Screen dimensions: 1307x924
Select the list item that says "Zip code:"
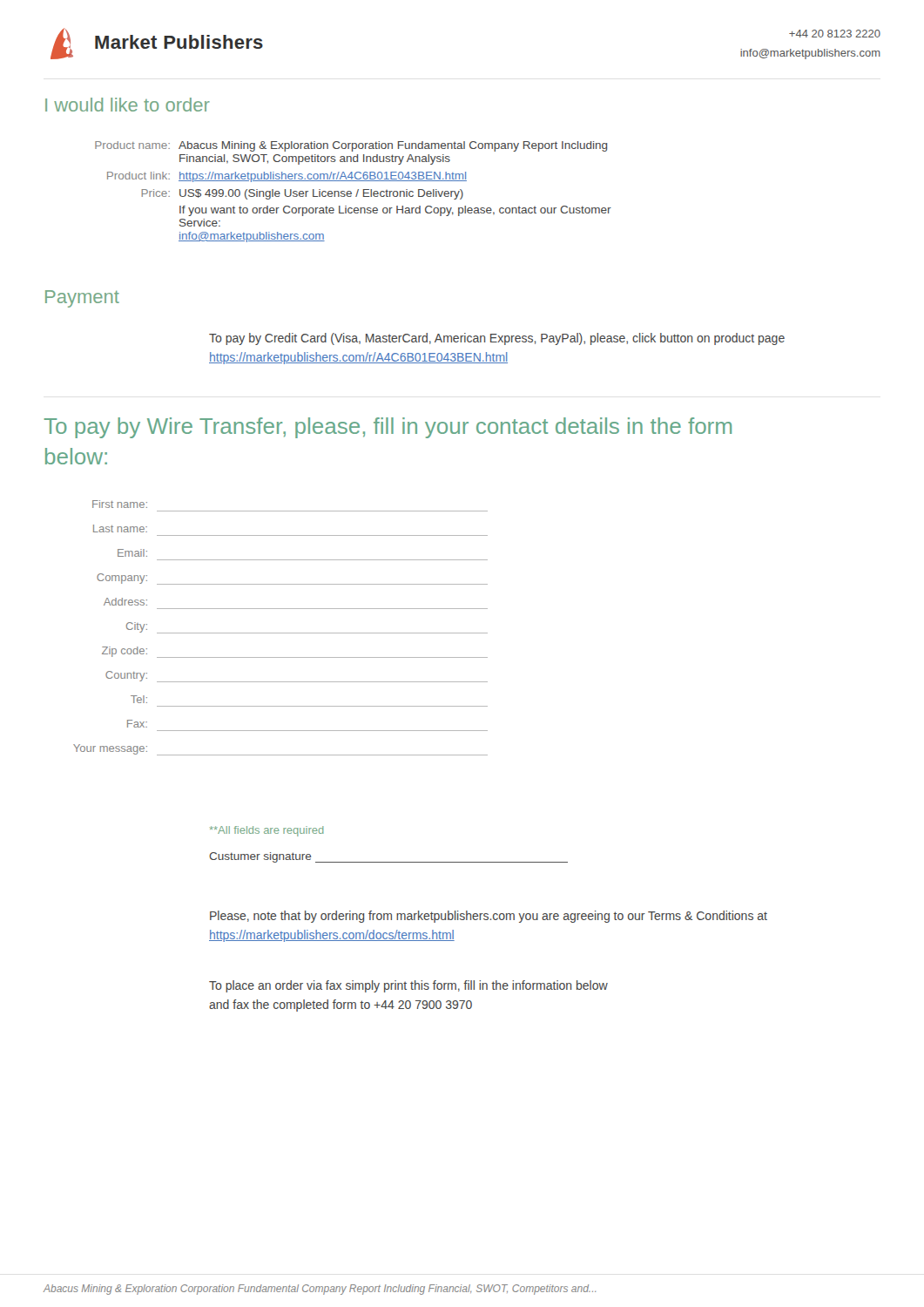pyautogui.click(x=266, y=650)
